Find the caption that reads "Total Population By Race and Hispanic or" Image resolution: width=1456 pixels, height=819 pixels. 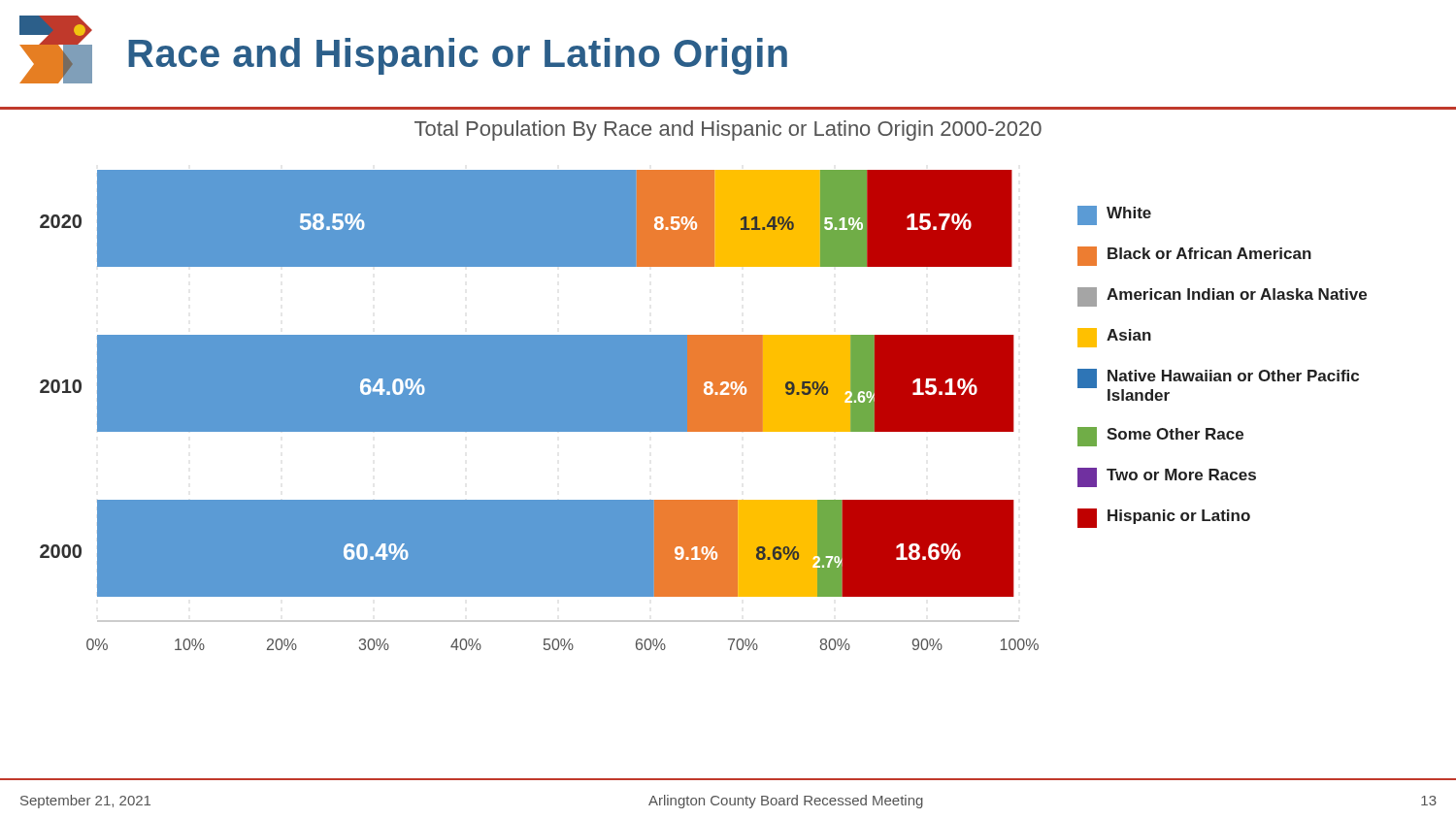click(728, 129)
